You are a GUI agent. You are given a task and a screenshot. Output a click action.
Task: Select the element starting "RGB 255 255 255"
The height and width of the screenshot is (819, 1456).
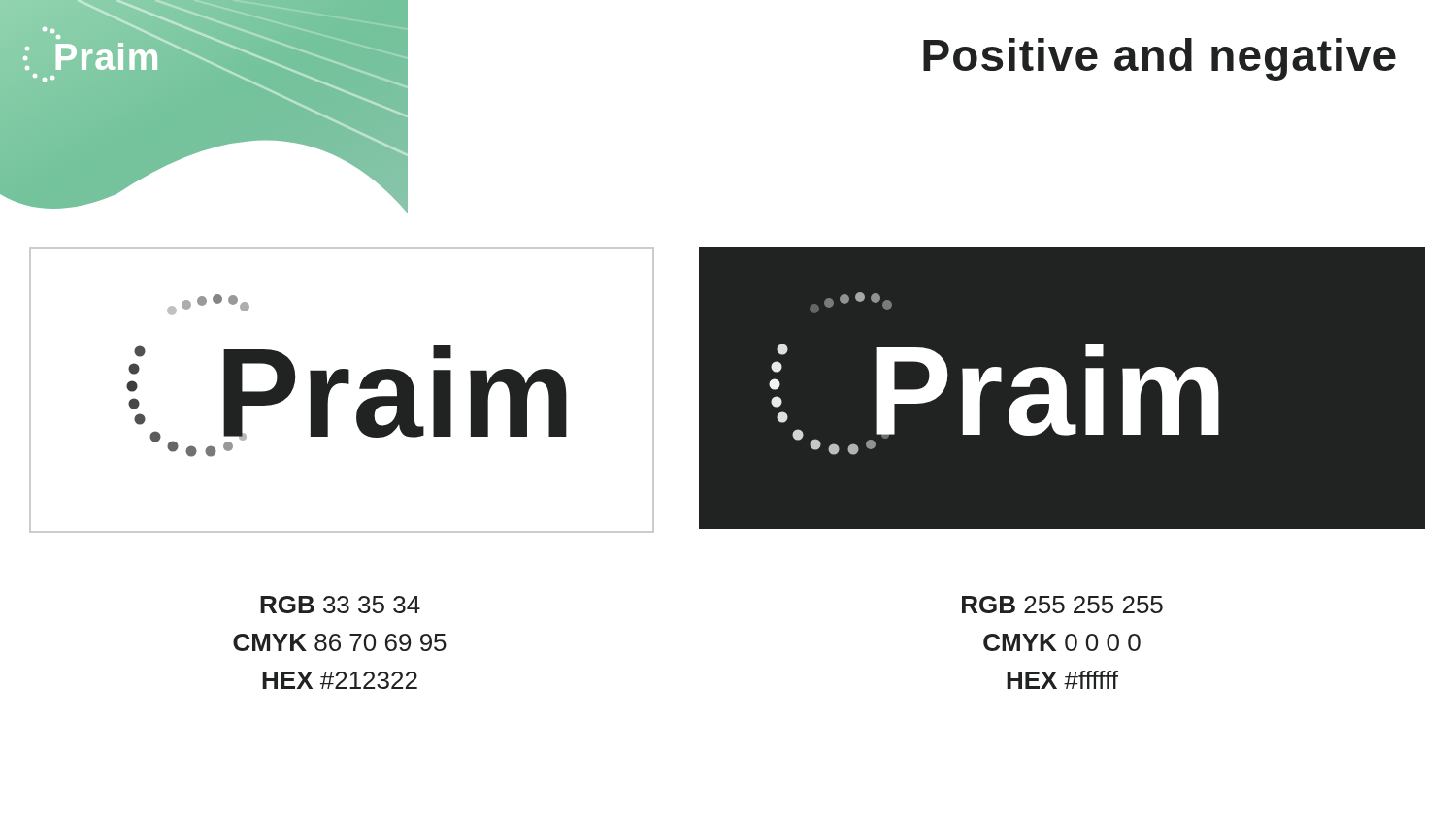click(x=1062, y=643)
